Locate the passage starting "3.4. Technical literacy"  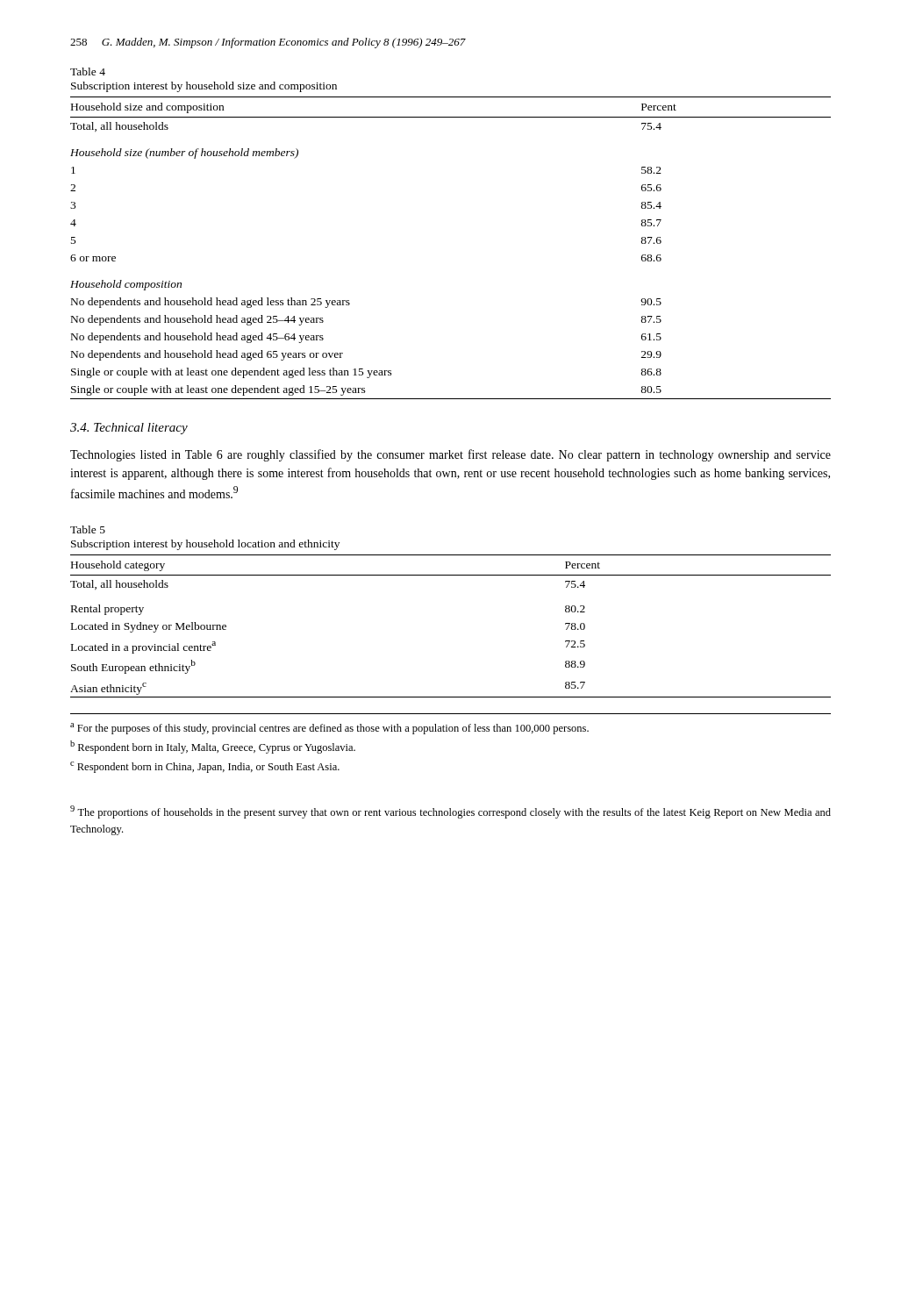(x=129, y=427)
